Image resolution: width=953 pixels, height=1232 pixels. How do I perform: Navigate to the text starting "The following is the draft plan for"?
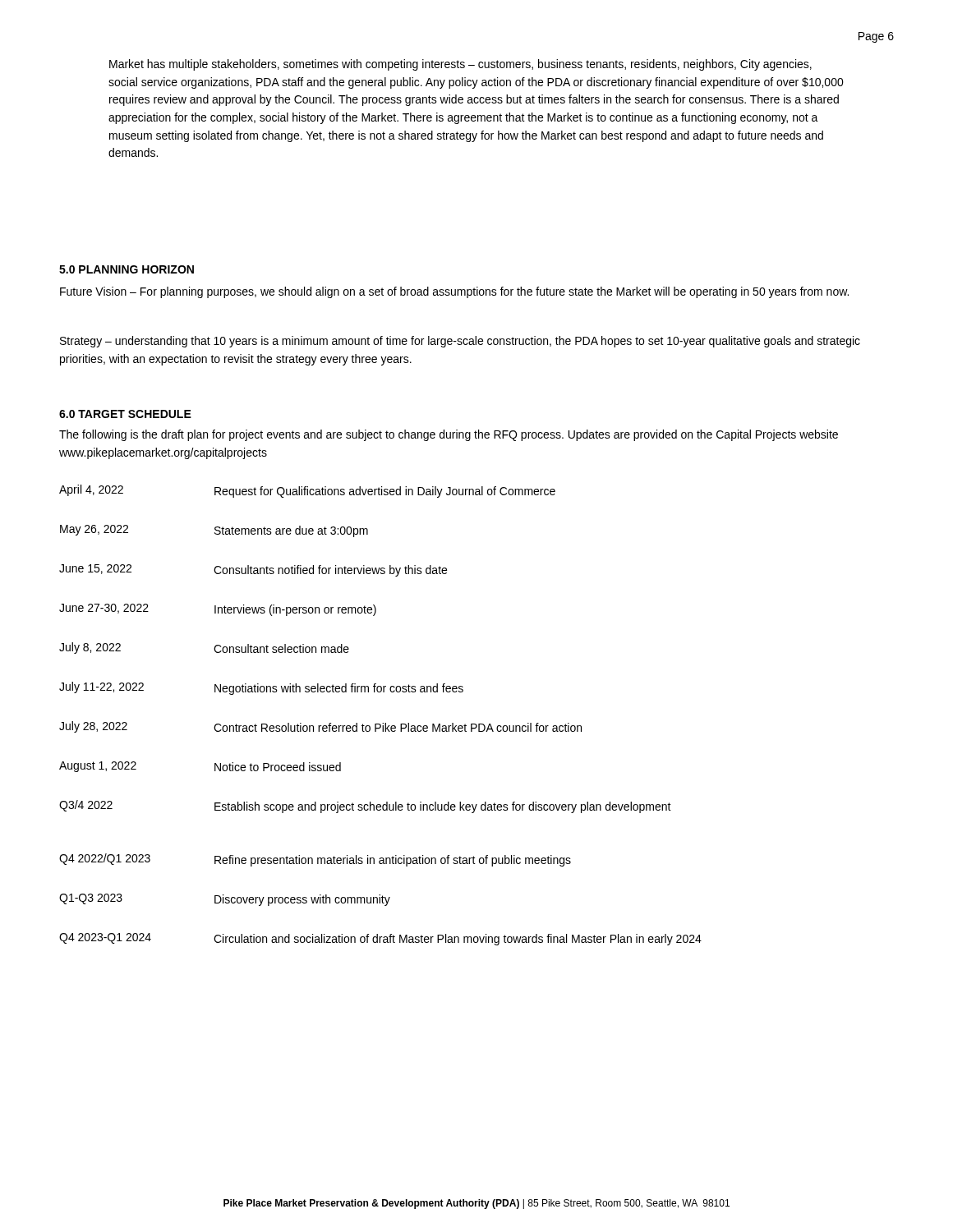click(x=449, y=443)
